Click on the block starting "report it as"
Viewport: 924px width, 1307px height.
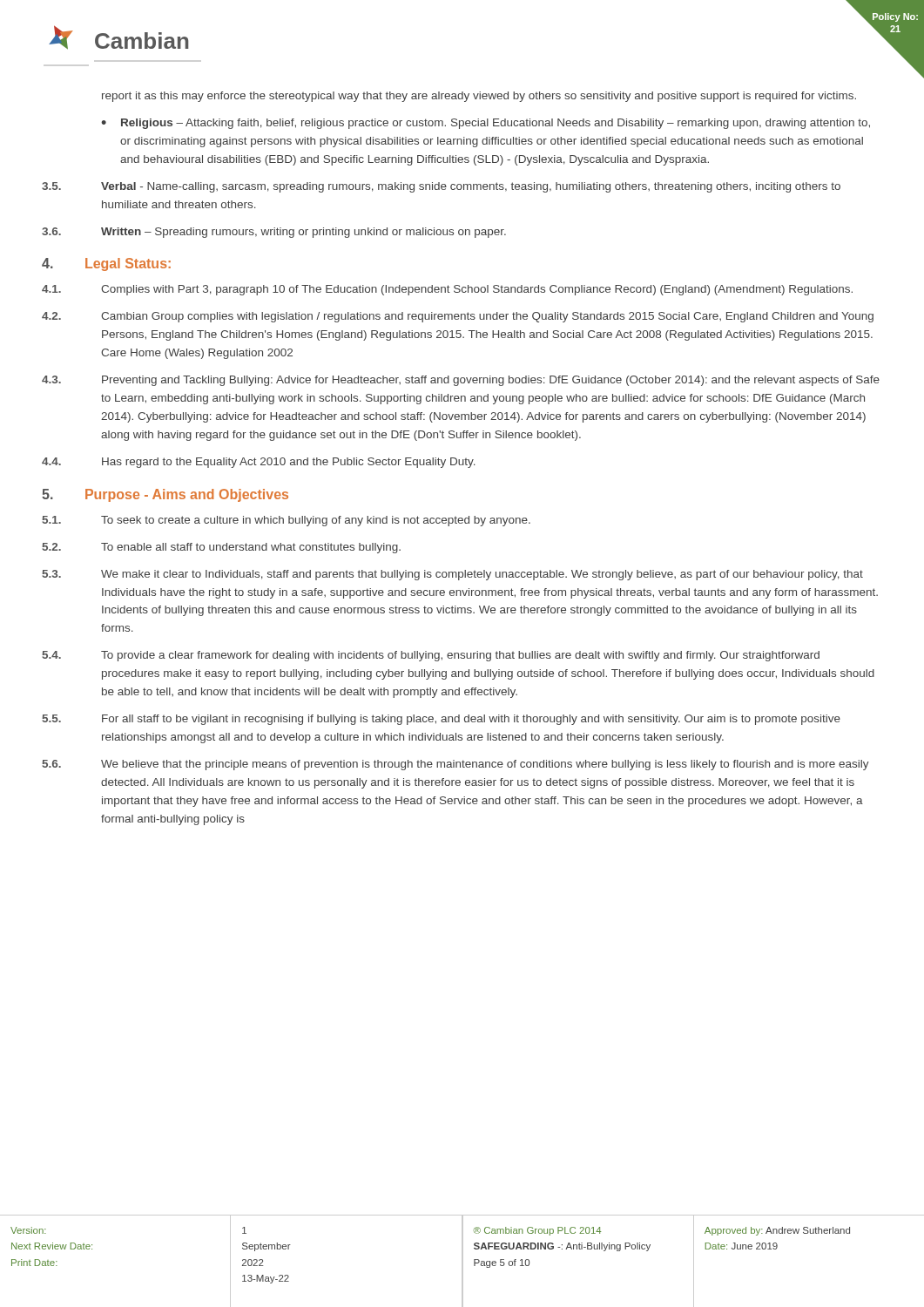coord(479,95)
